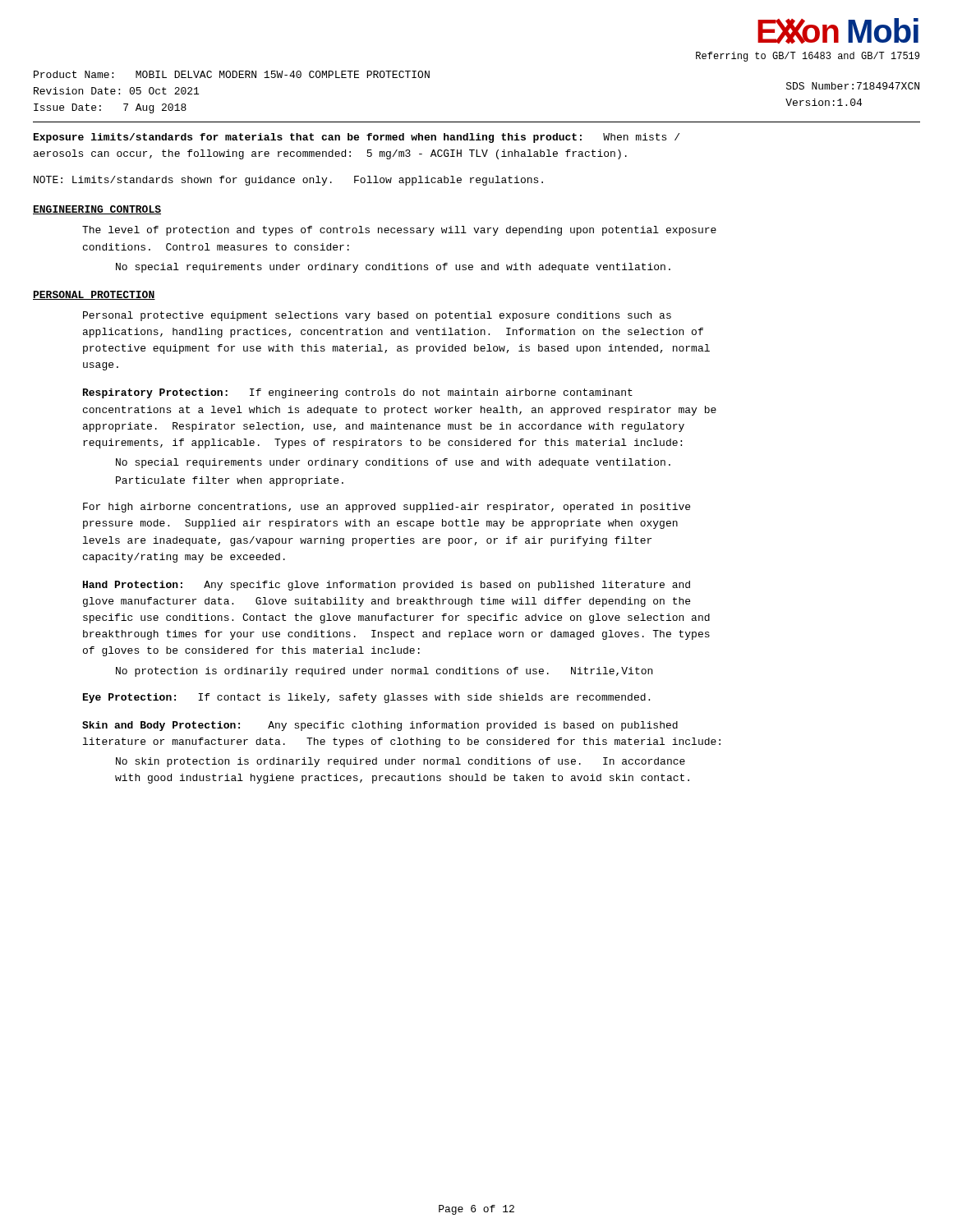Find the block on this page that starts "Exposure limits/standards for"
The width and height of the screenshot is (953, 1232).
[357, 146]
